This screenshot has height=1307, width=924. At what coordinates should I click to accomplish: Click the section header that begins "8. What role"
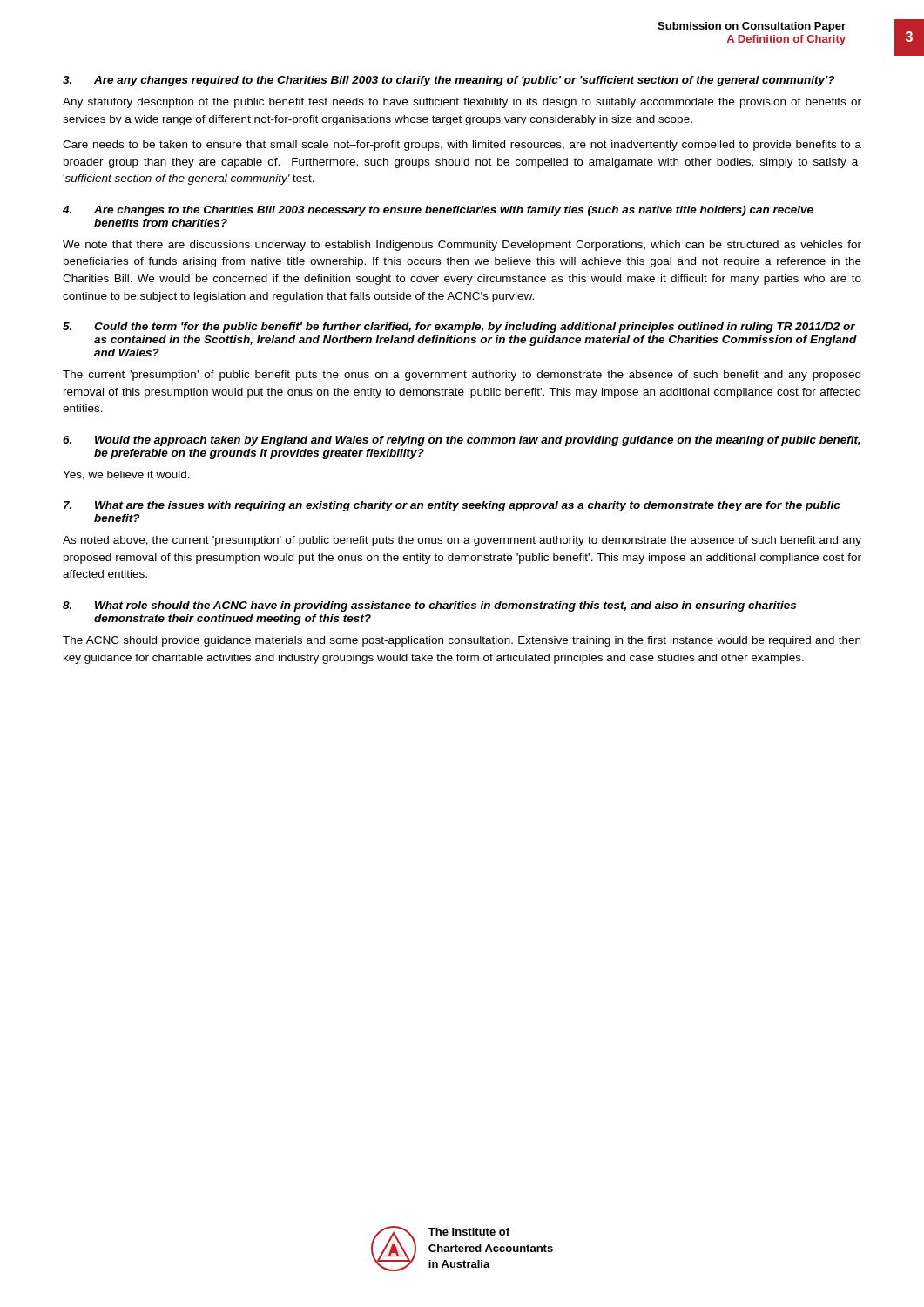462,612
